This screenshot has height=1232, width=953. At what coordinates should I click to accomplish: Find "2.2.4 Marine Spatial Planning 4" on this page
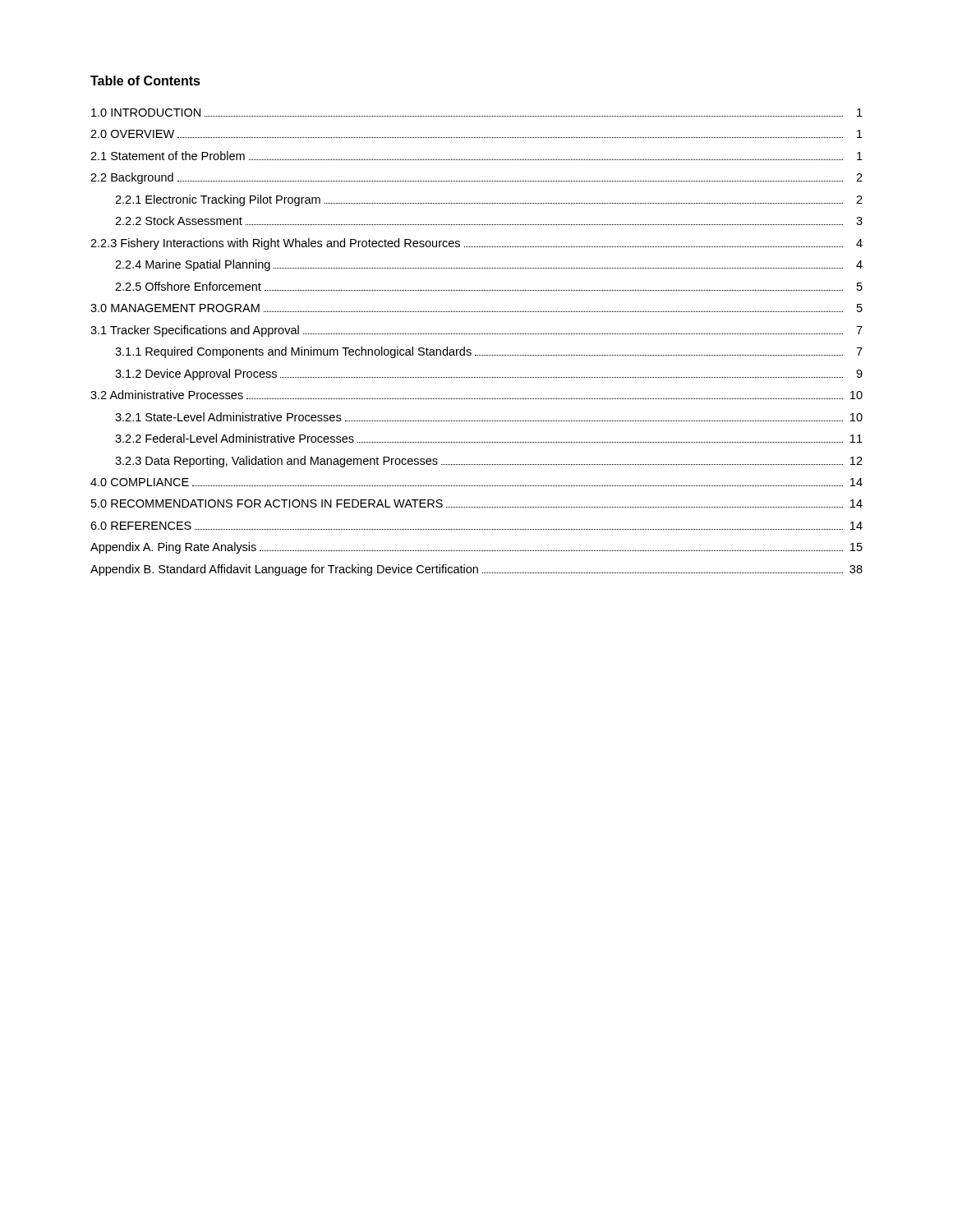click(489, 265)
